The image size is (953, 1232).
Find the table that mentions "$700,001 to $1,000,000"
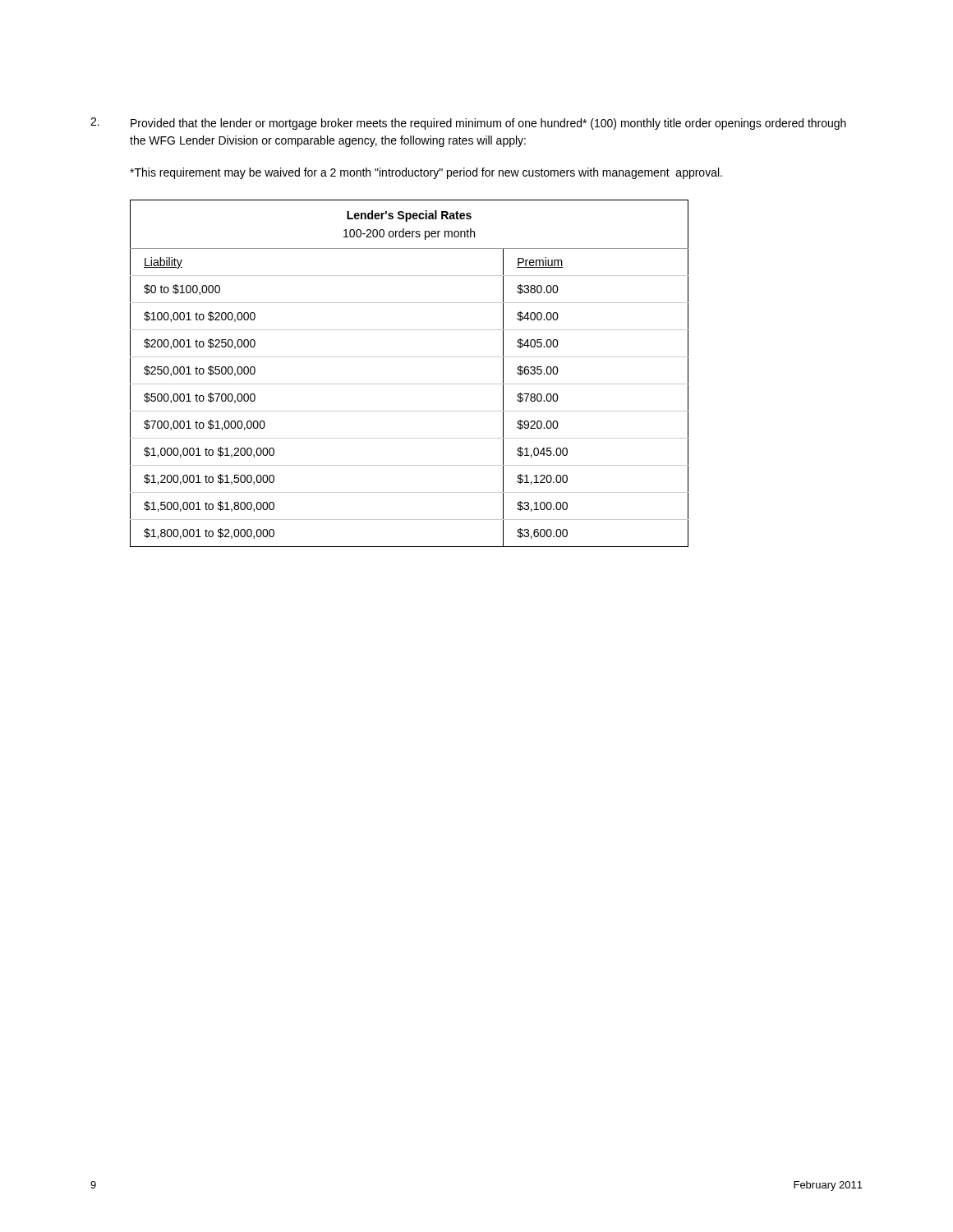tap(496, 373)
